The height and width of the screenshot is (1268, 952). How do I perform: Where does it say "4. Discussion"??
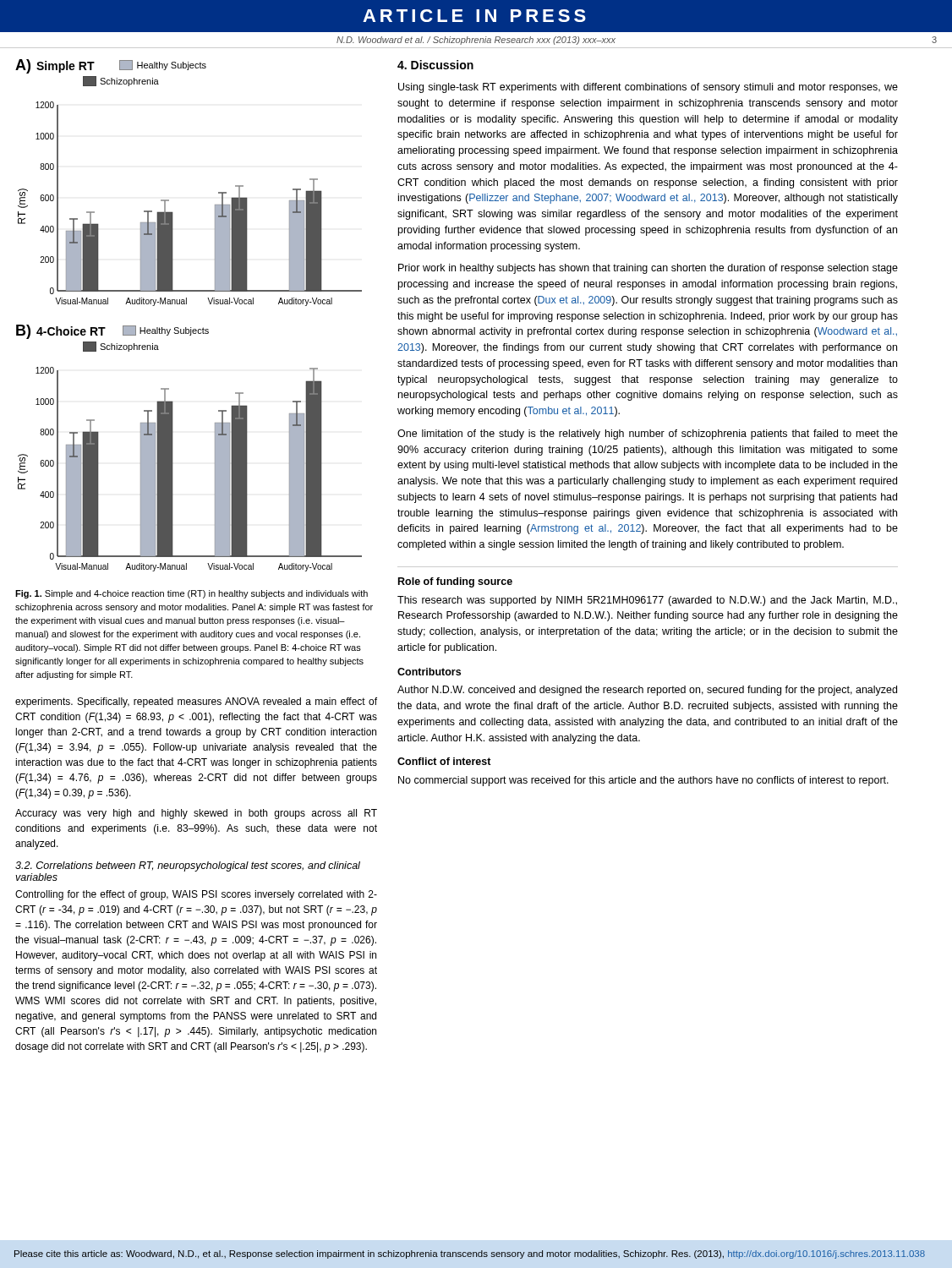436,65
